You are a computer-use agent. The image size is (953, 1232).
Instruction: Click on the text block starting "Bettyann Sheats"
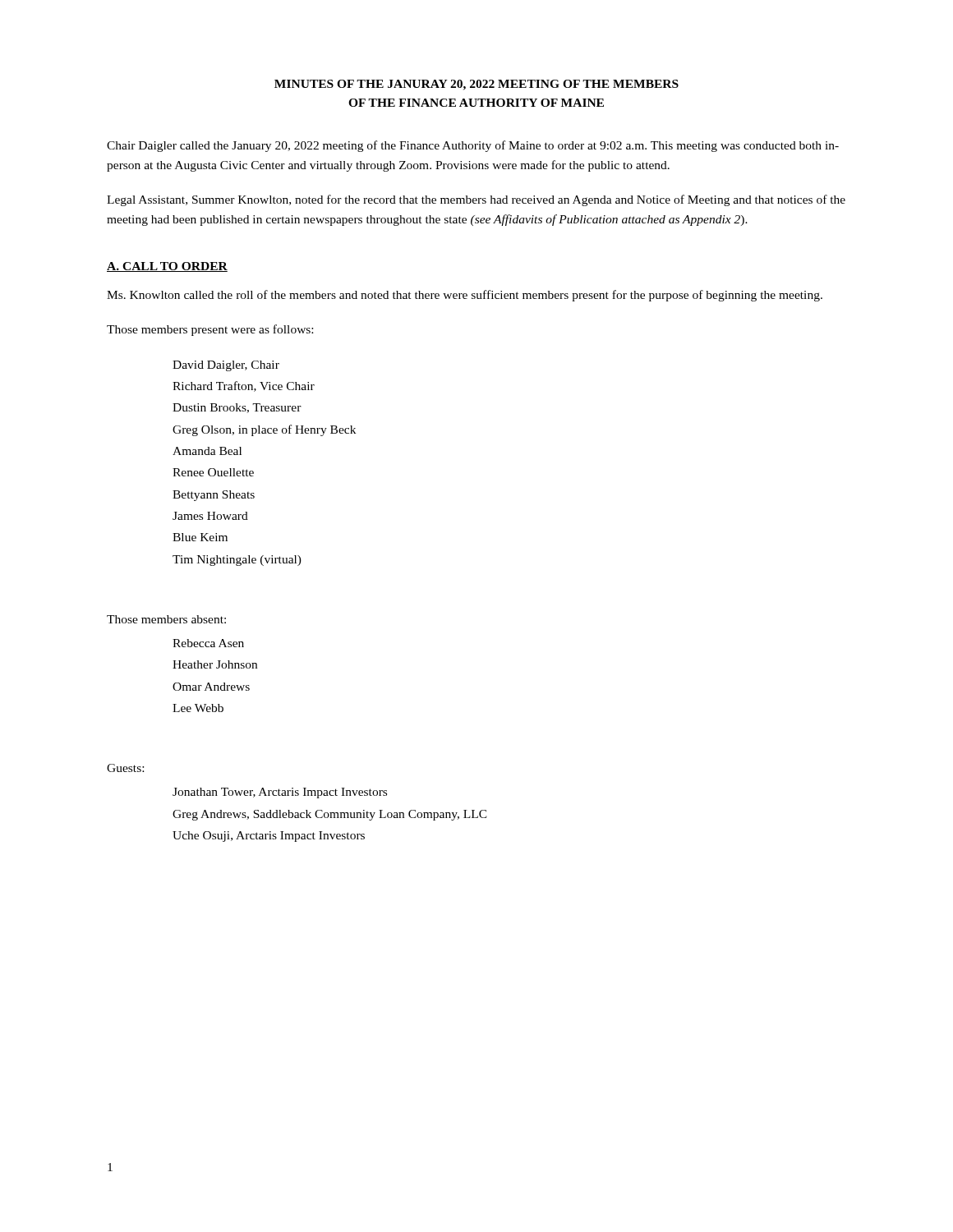coord(214,494)
